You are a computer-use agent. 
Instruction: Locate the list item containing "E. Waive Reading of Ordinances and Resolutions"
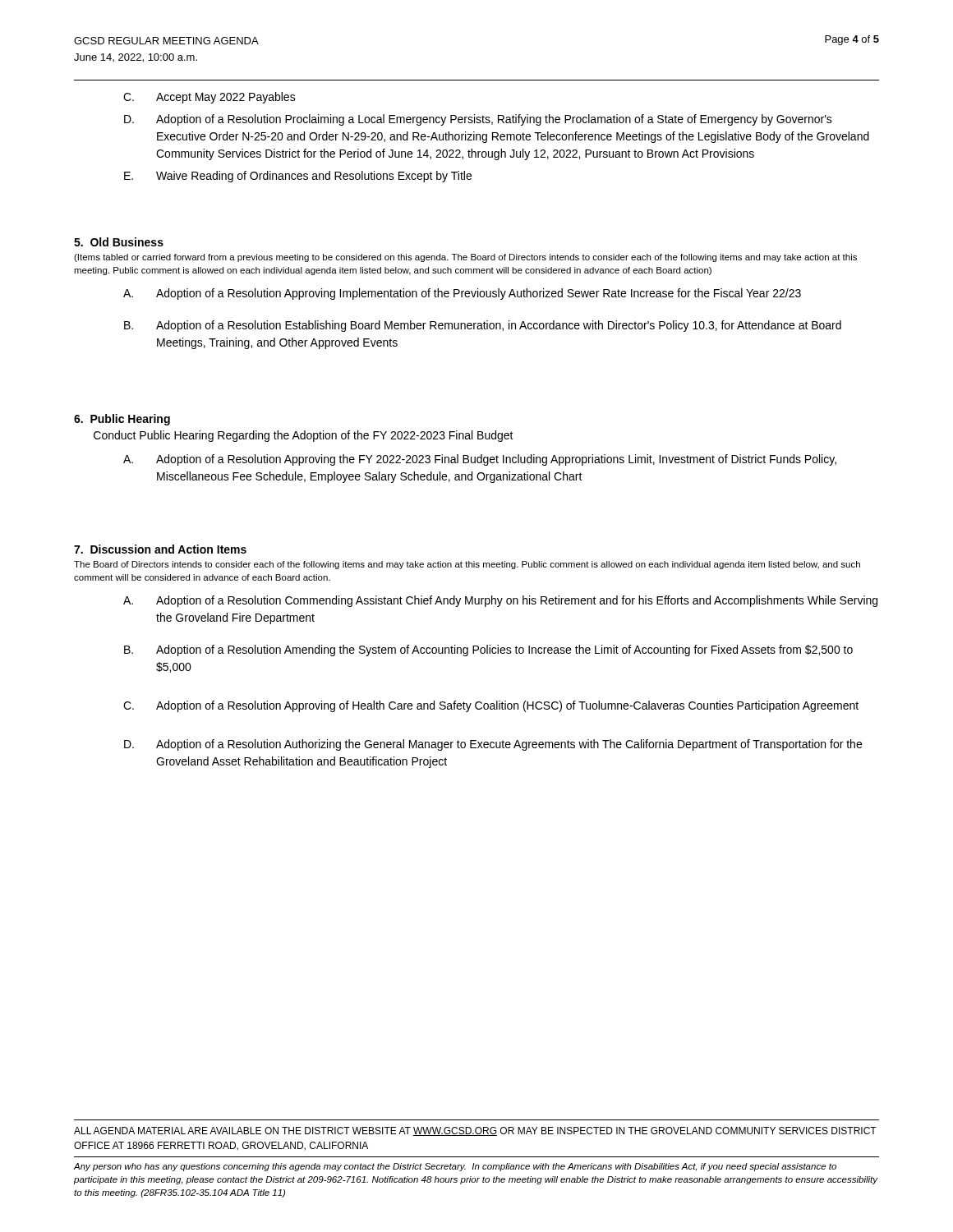(x=298, y=177)
